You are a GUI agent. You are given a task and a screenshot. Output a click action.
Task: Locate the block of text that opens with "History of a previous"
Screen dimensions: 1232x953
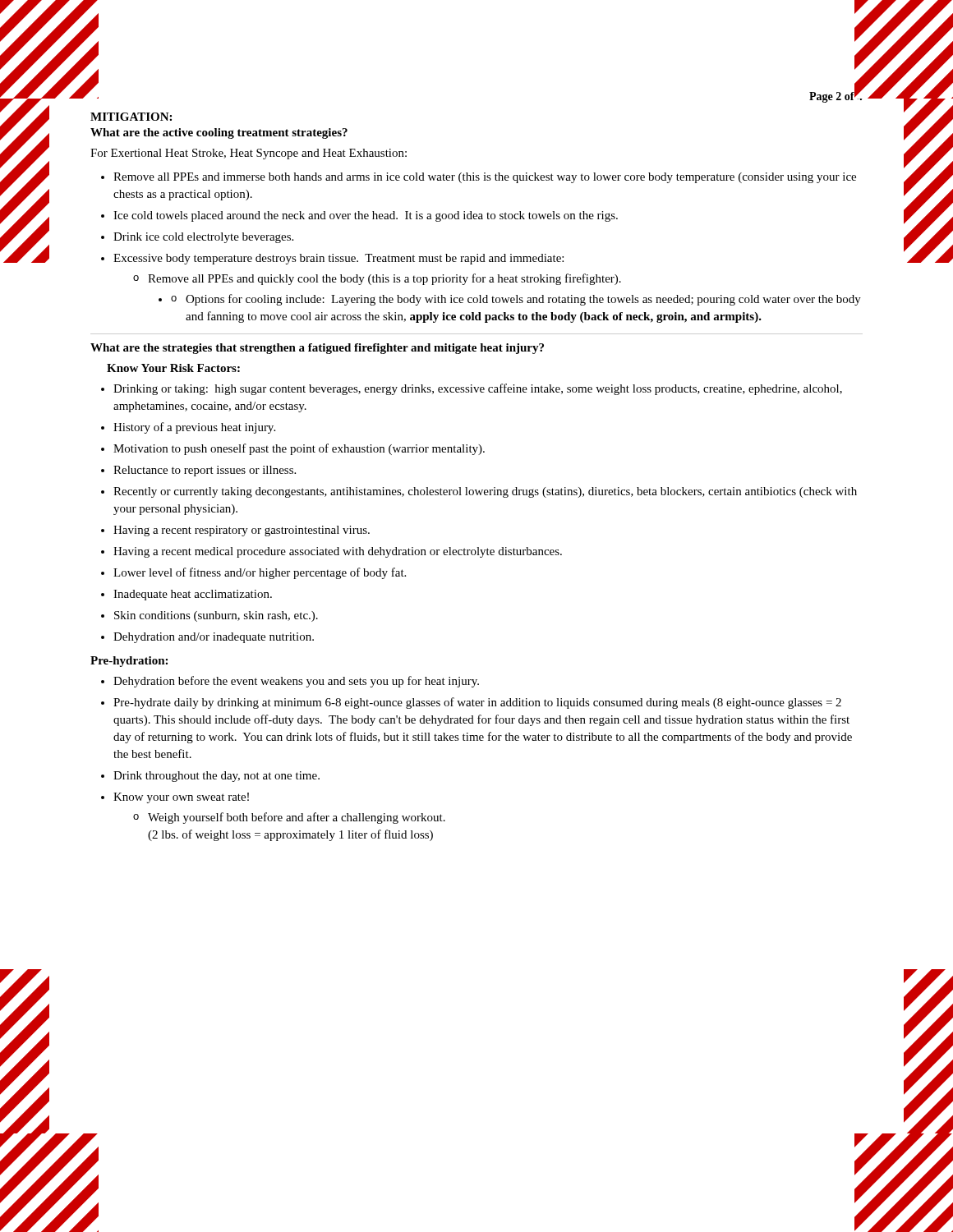195,427
